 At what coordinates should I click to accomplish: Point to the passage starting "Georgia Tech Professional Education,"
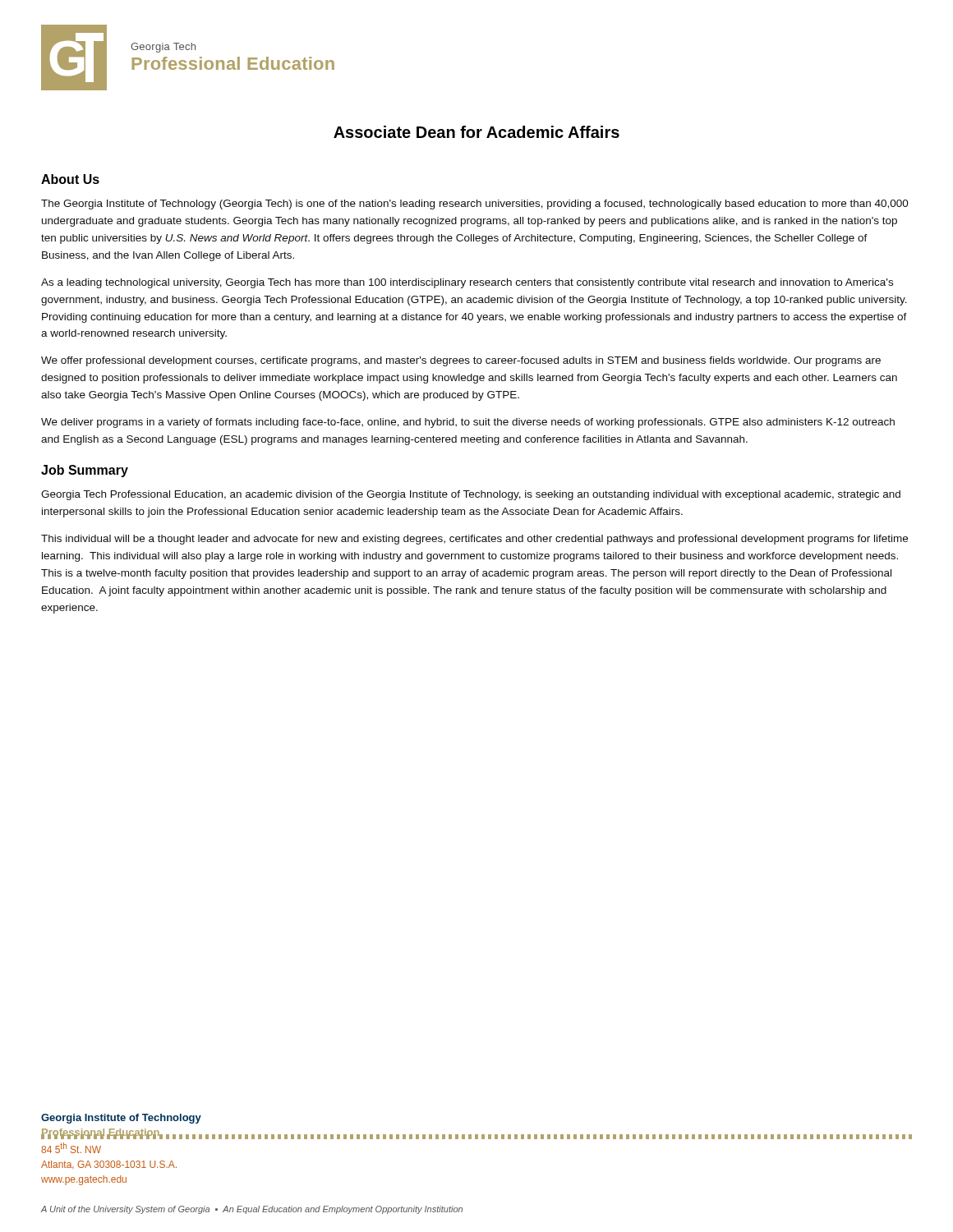tap(471, 503)
